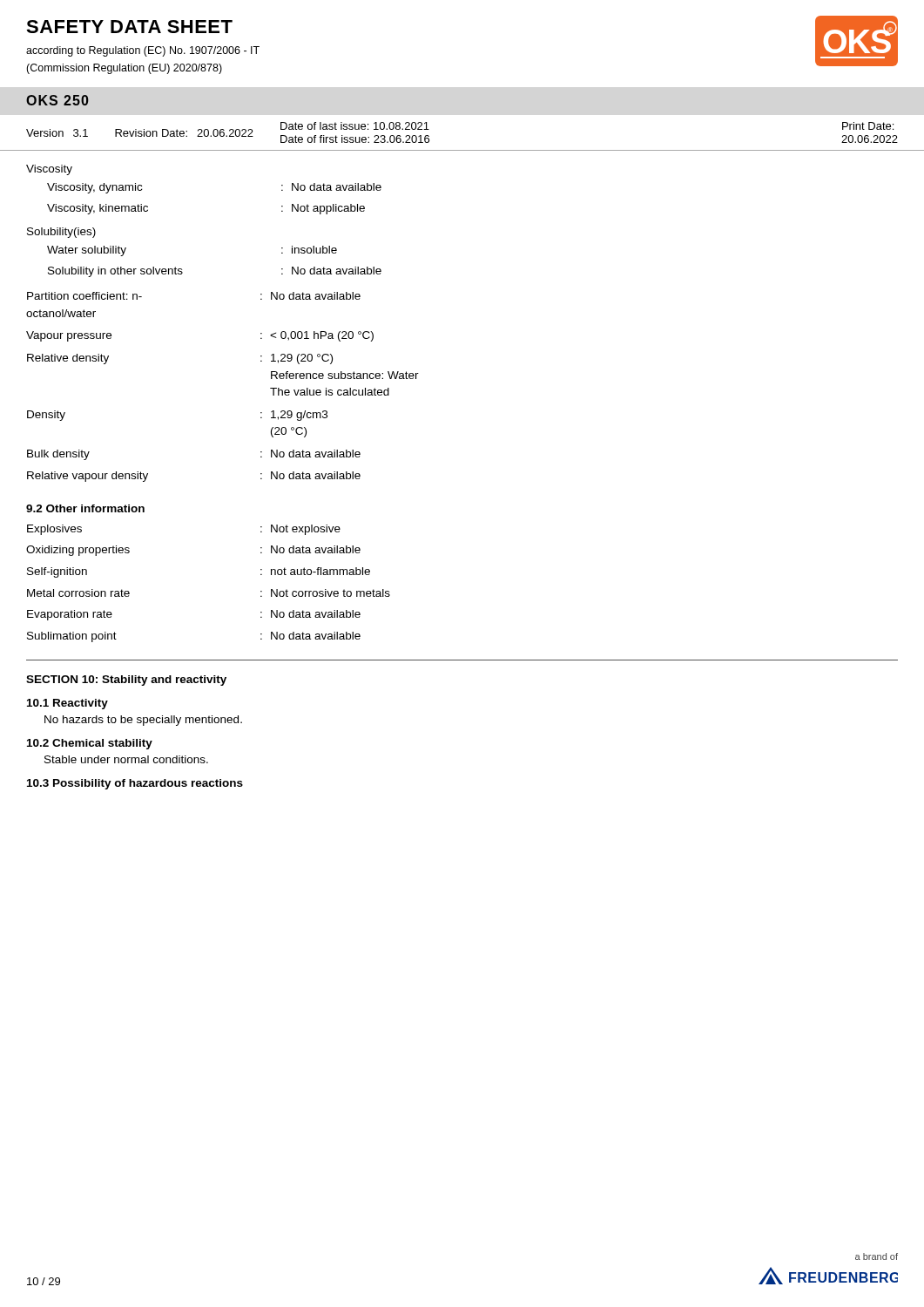Navigate to the text block starting "Density : 1,29 g/cm3(20 °C)"
Image resolution: width=924 pixels, height=1307 pixels.
click(43, 415)
